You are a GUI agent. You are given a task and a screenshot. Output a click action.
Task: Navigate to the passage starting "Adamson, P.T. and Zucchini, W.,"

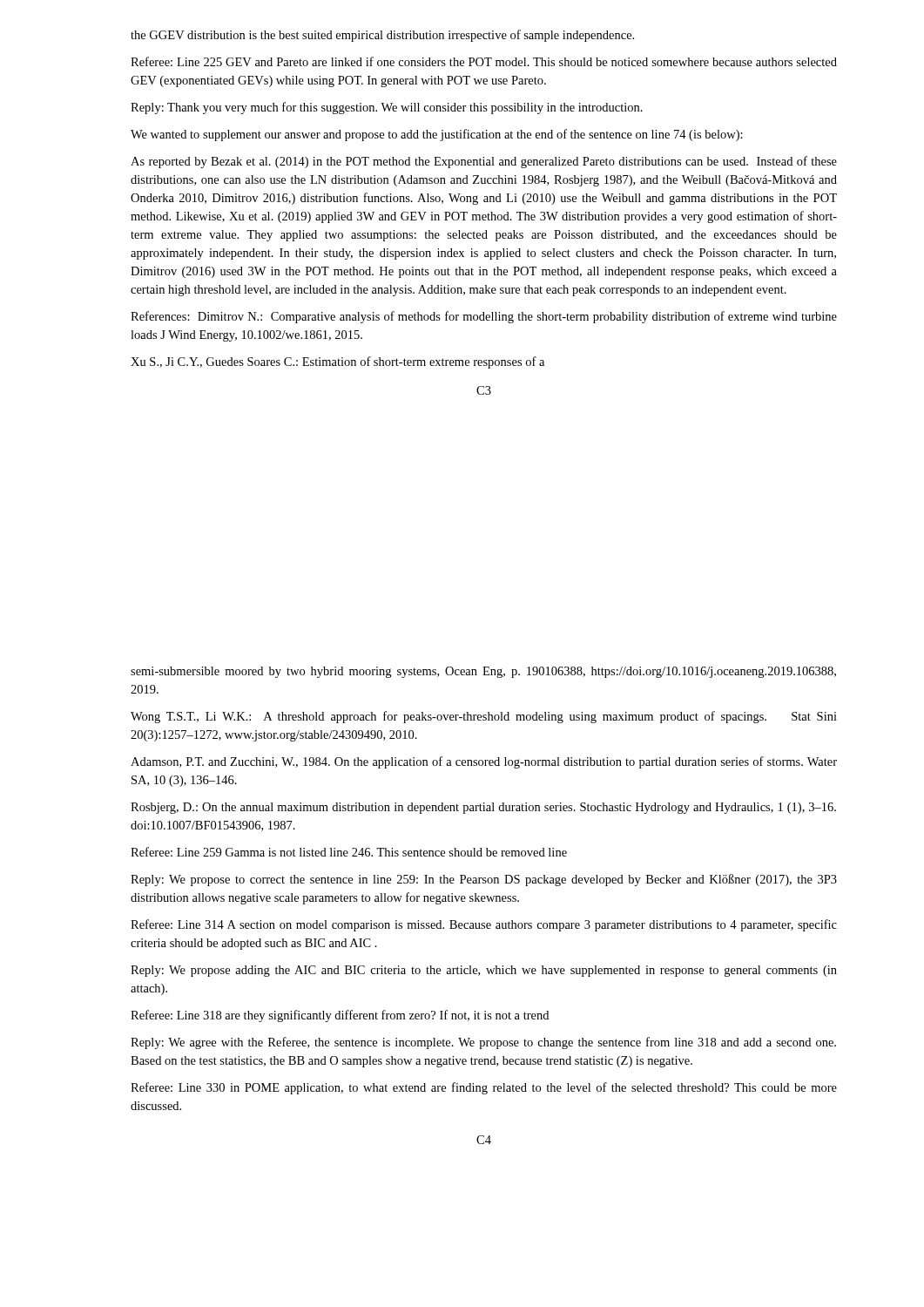(484, 771)
